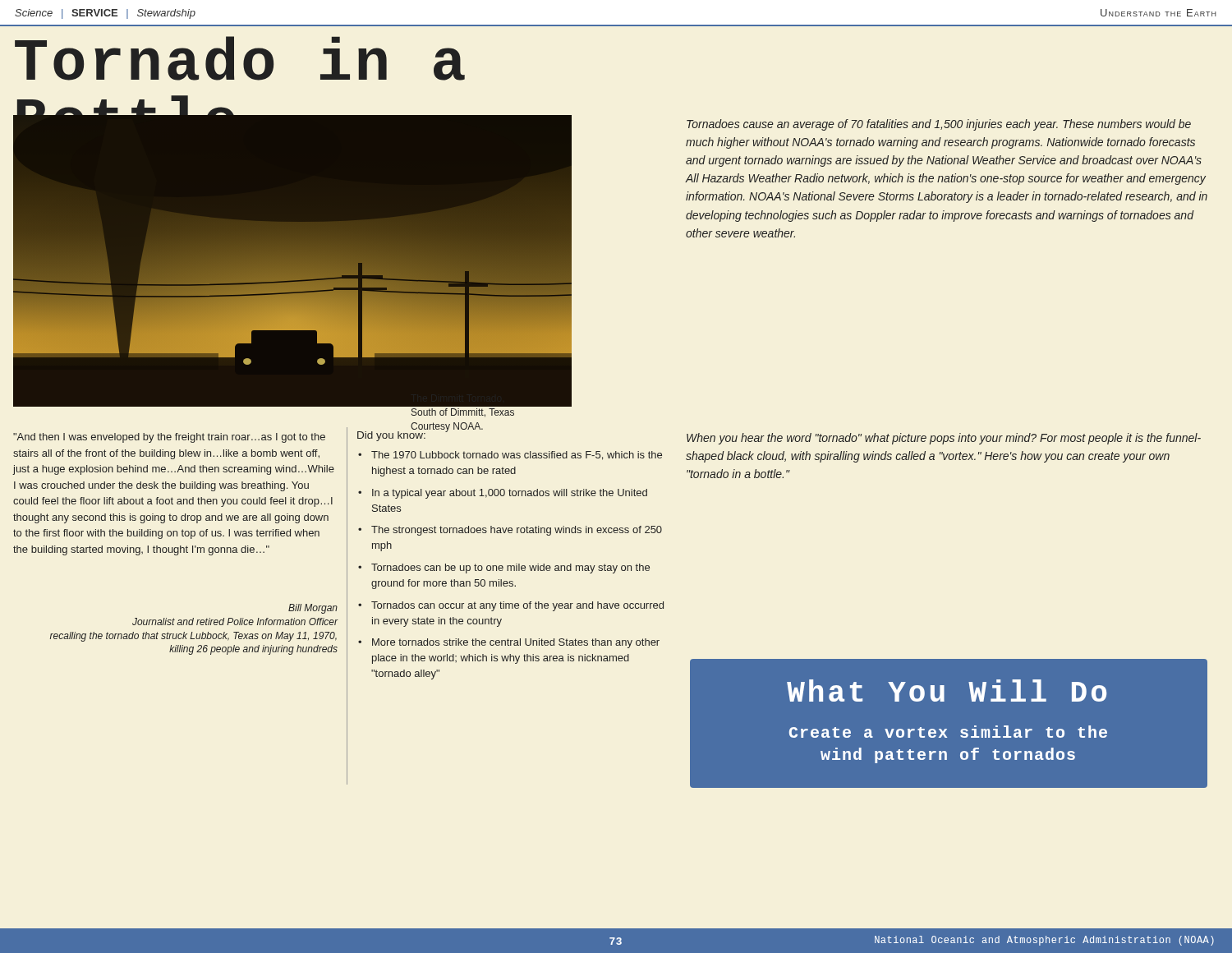Navigate to the text starting "Bill MorganJournalist and retired"
Viewport: 1232px width, 953px height.
[194, 629]
